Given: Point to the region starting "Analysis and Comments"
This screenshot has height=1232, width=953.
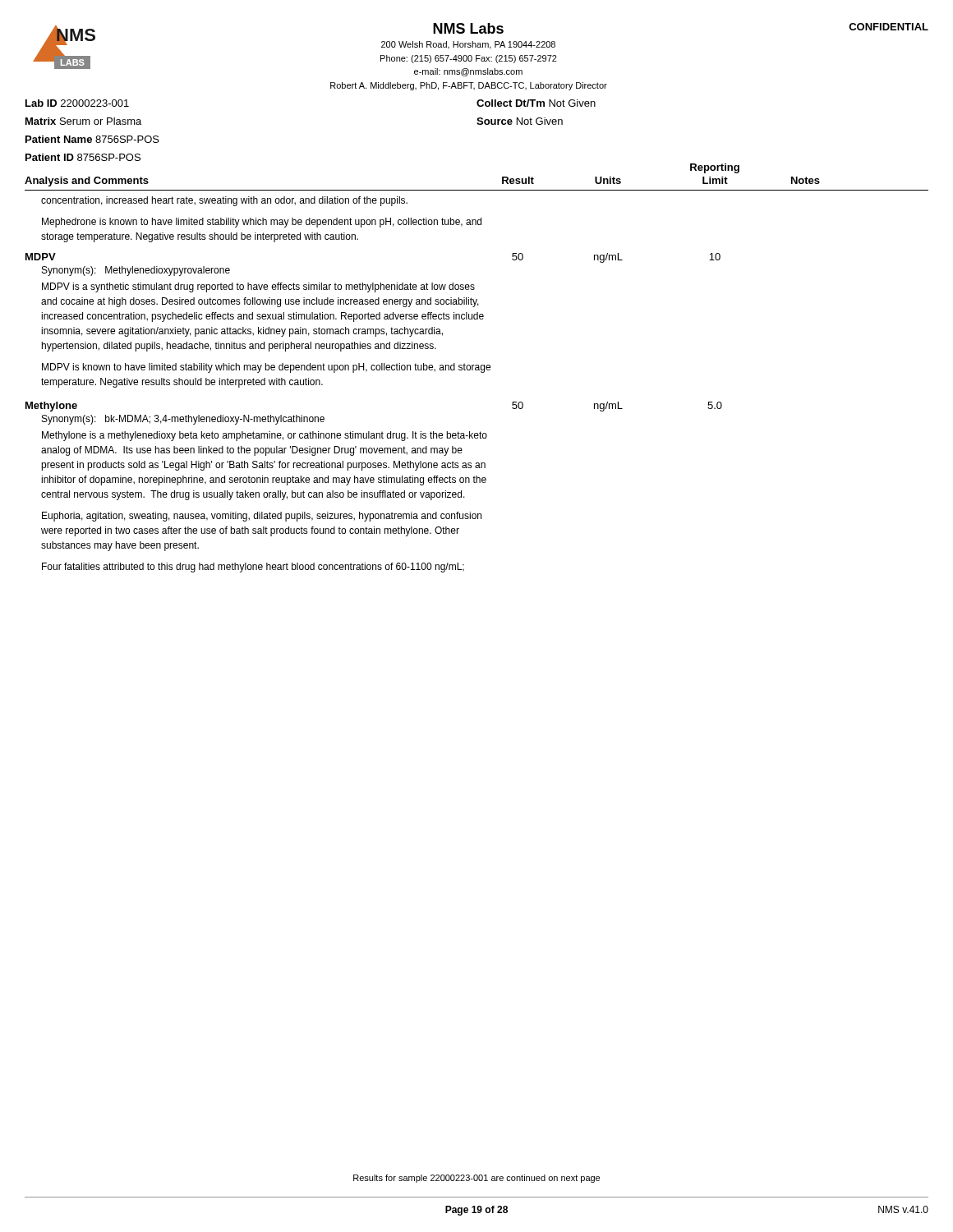Looking at the screenshot, I should (x=87, y=180).
